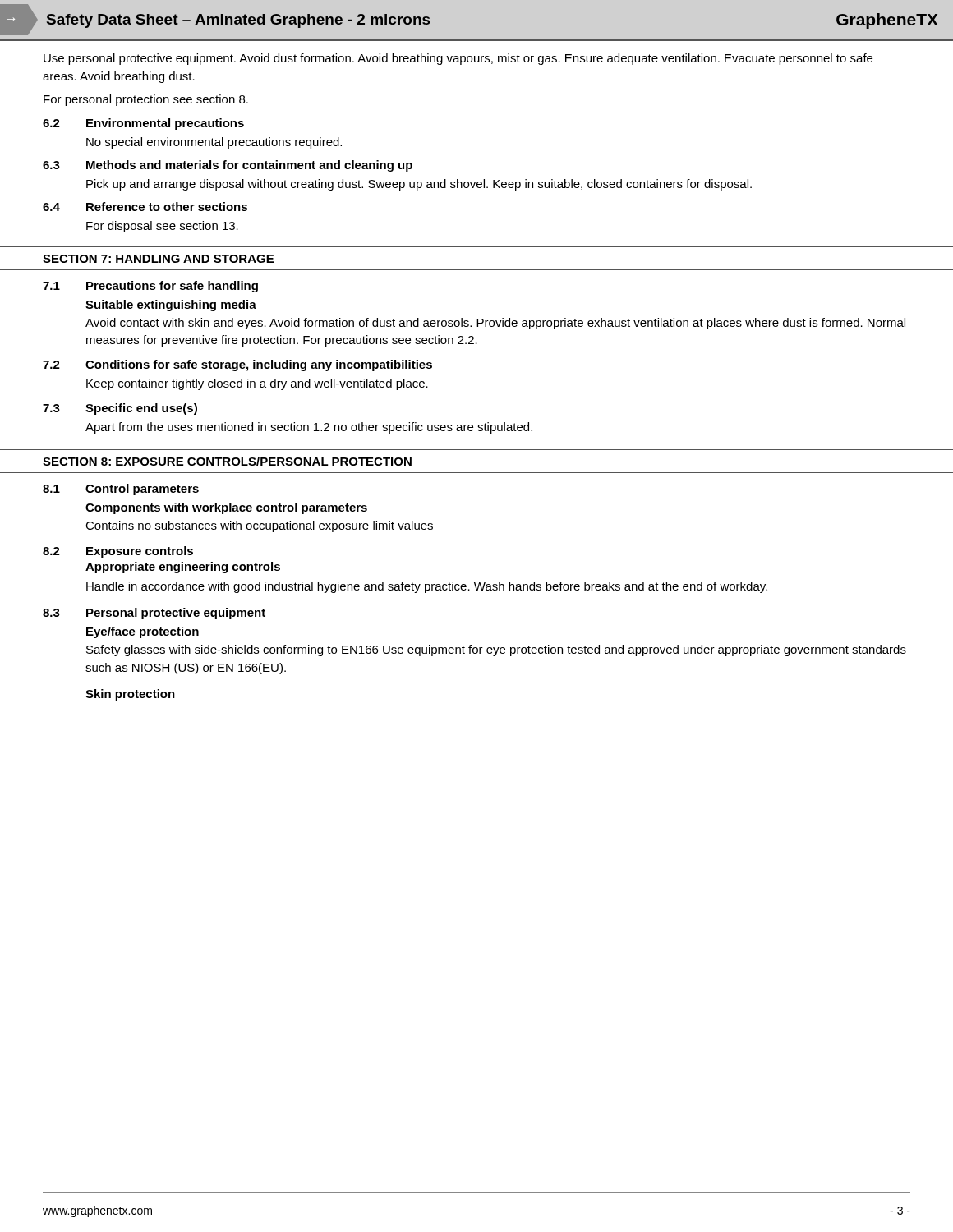
Task: Locate the block of text that opens with "Pick up and"
Action: [419, 184]
